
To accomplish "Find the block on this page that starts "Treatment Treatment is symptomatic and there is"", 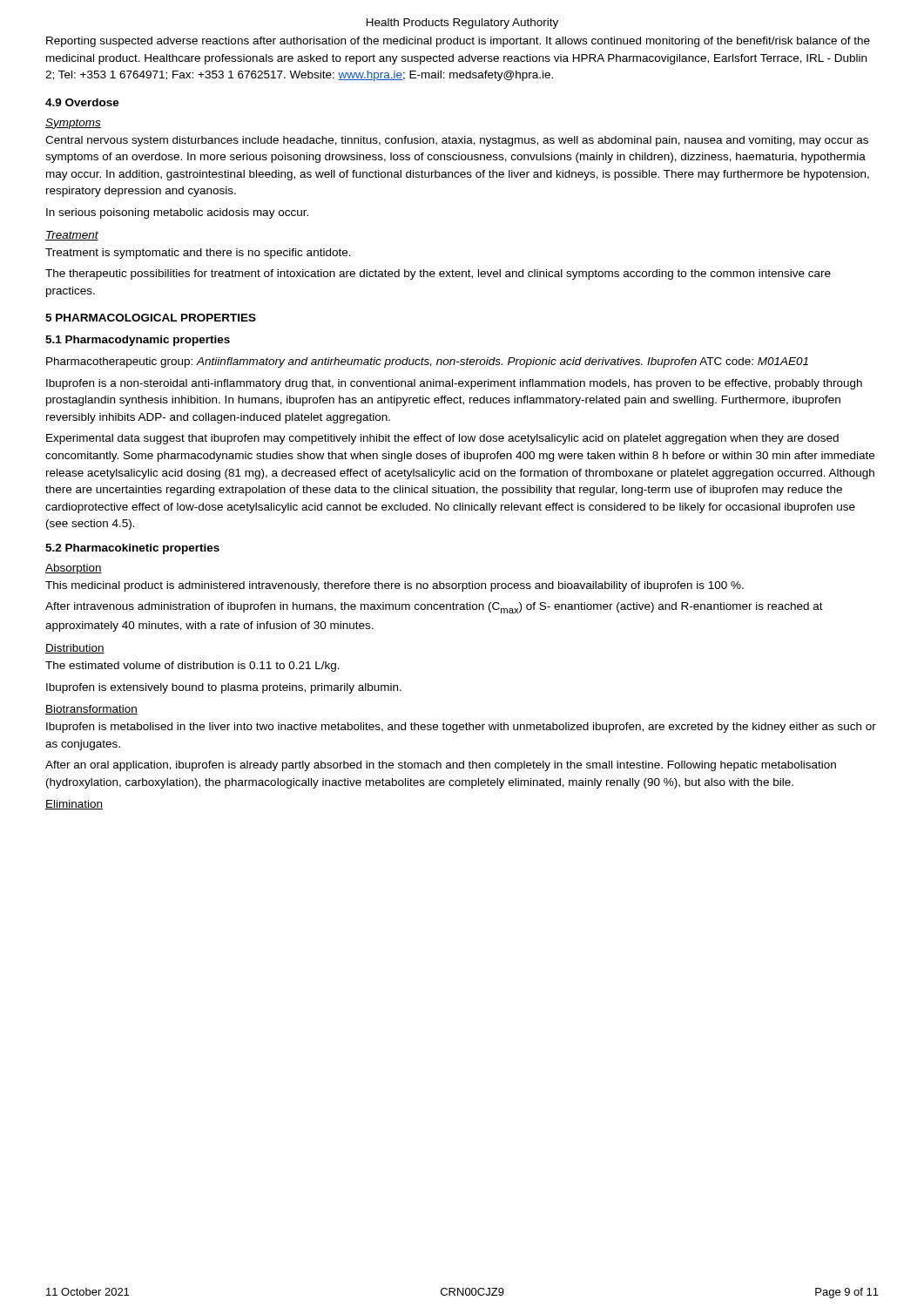I will tap(462, 263).
